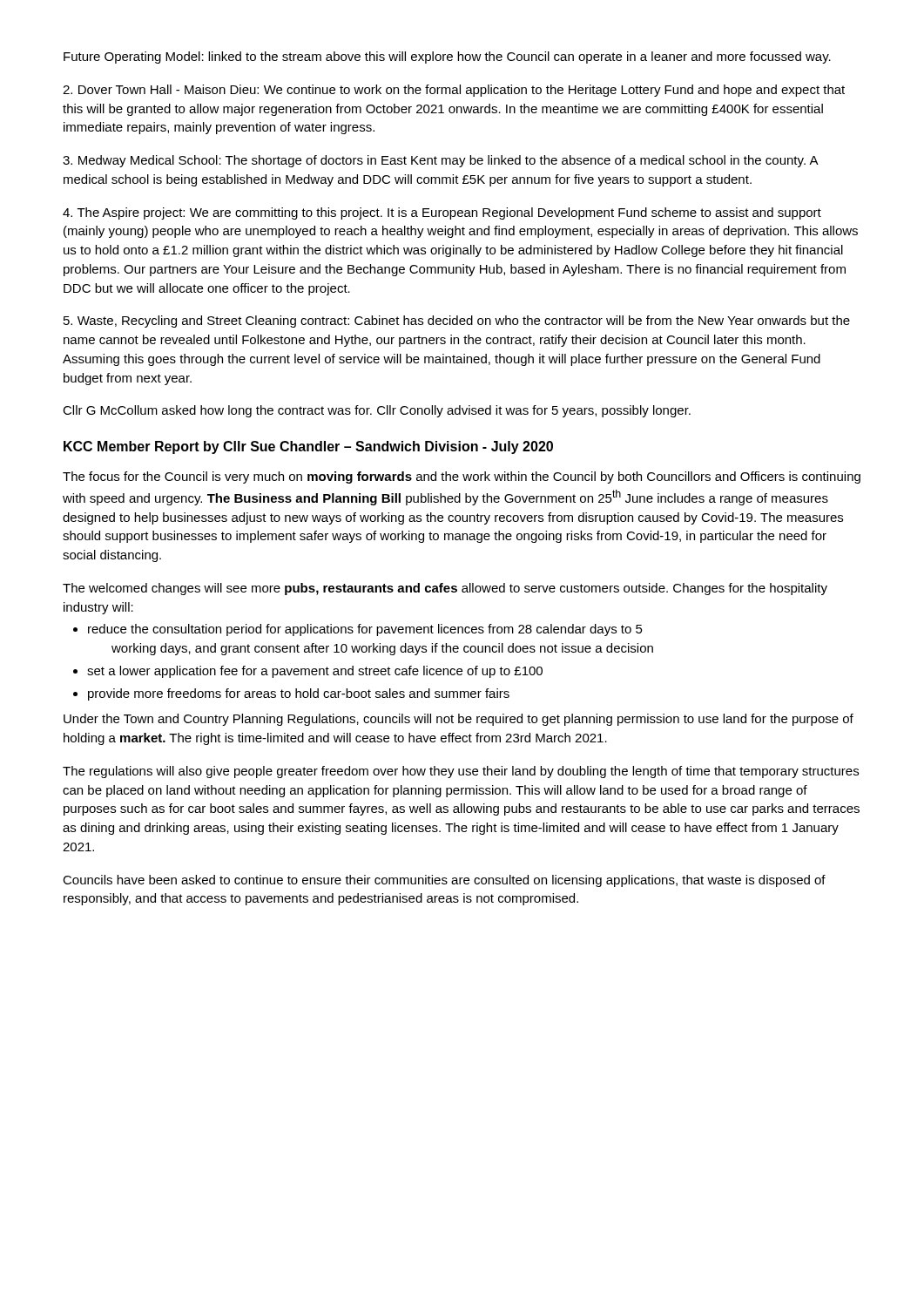
Task: Locate the text block containing "Dover Town Hall - Maison Dieu:"
Action: 454,108
